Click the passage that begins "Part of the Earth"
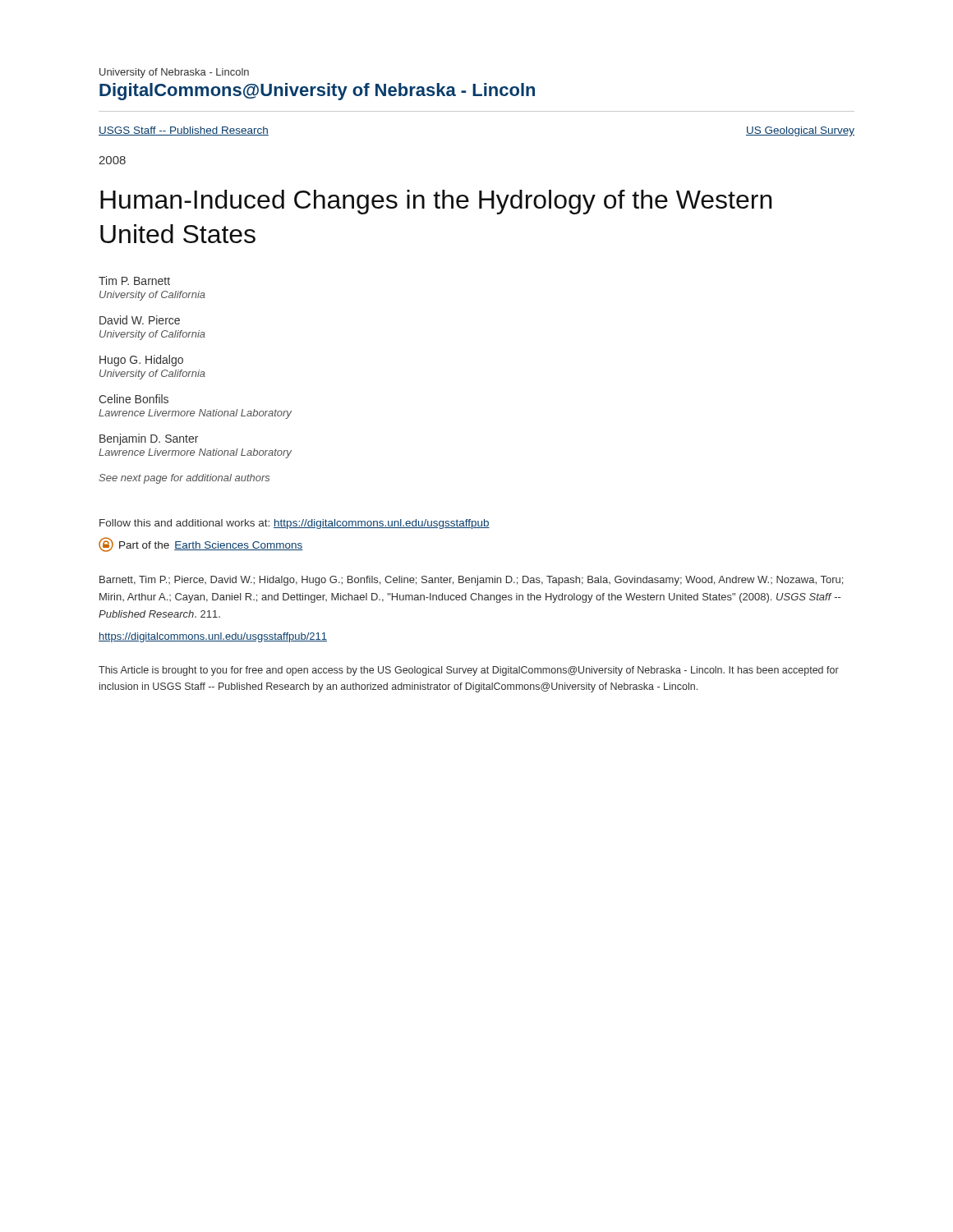953x1232 pixels. [201, 545]
